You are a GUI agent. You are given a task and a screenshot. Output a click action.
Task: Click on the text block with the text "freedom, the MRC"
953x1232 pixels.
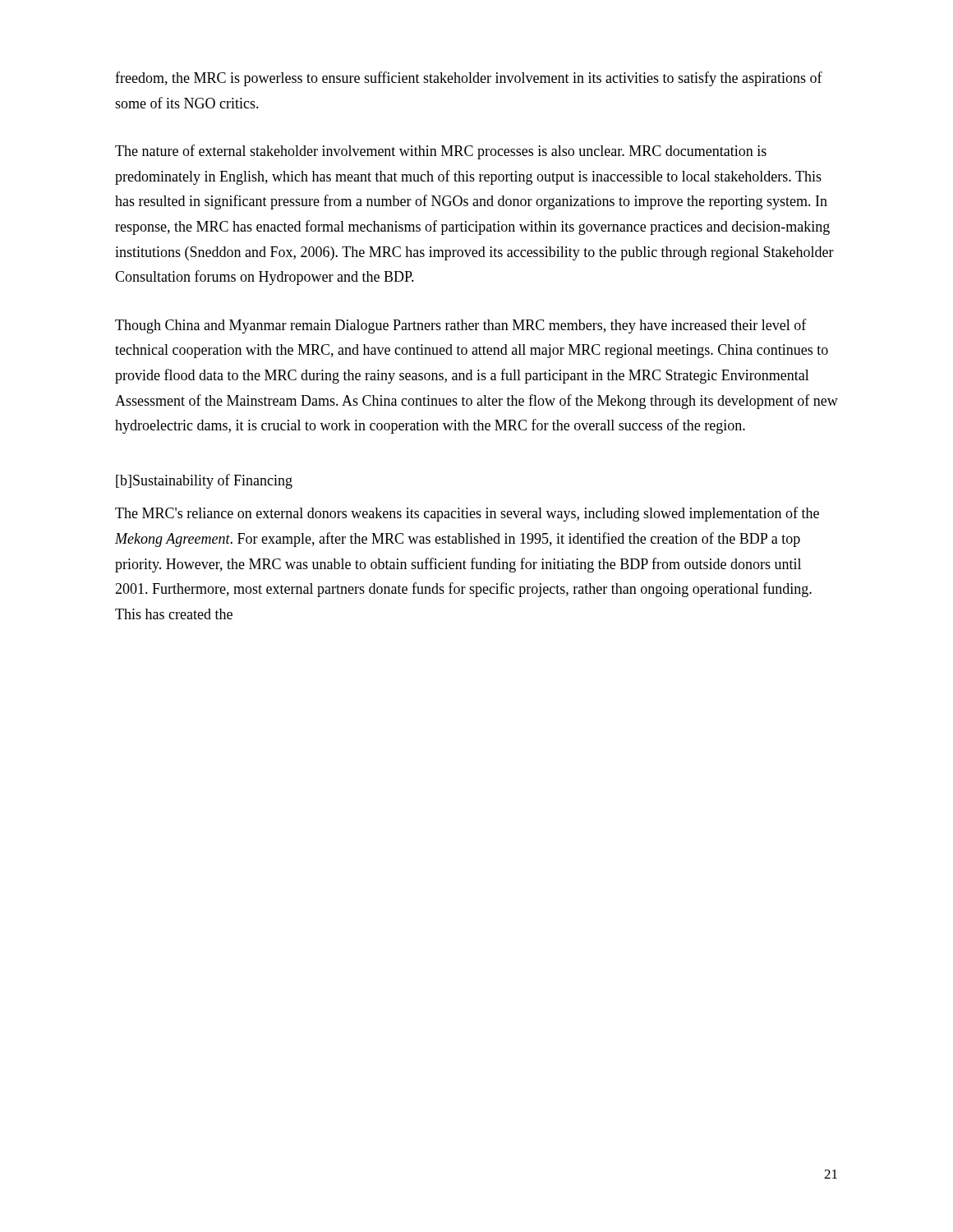point(468,91)
